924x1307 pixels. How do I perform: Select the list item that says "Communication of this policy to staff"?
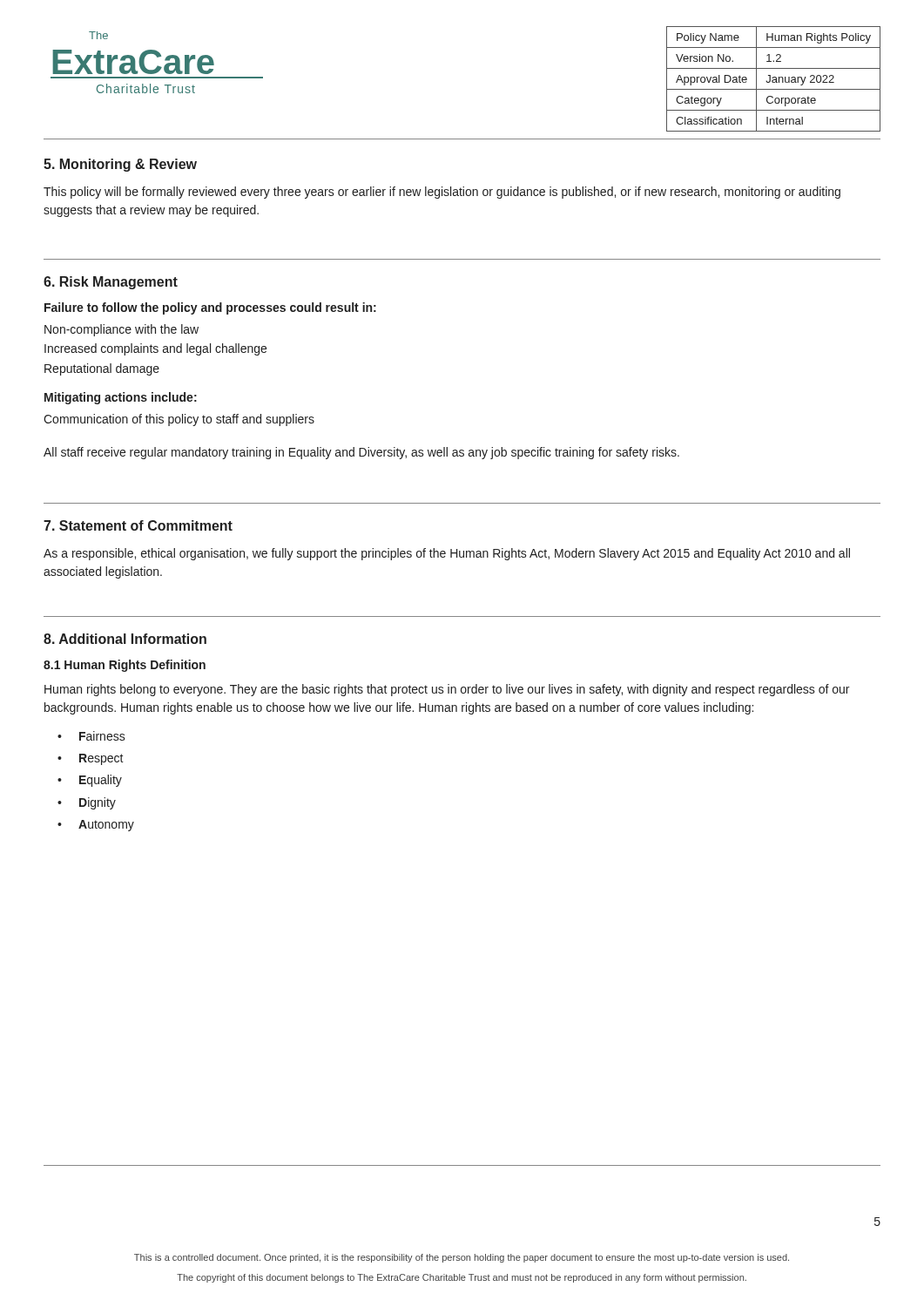(x=179, y=419)
